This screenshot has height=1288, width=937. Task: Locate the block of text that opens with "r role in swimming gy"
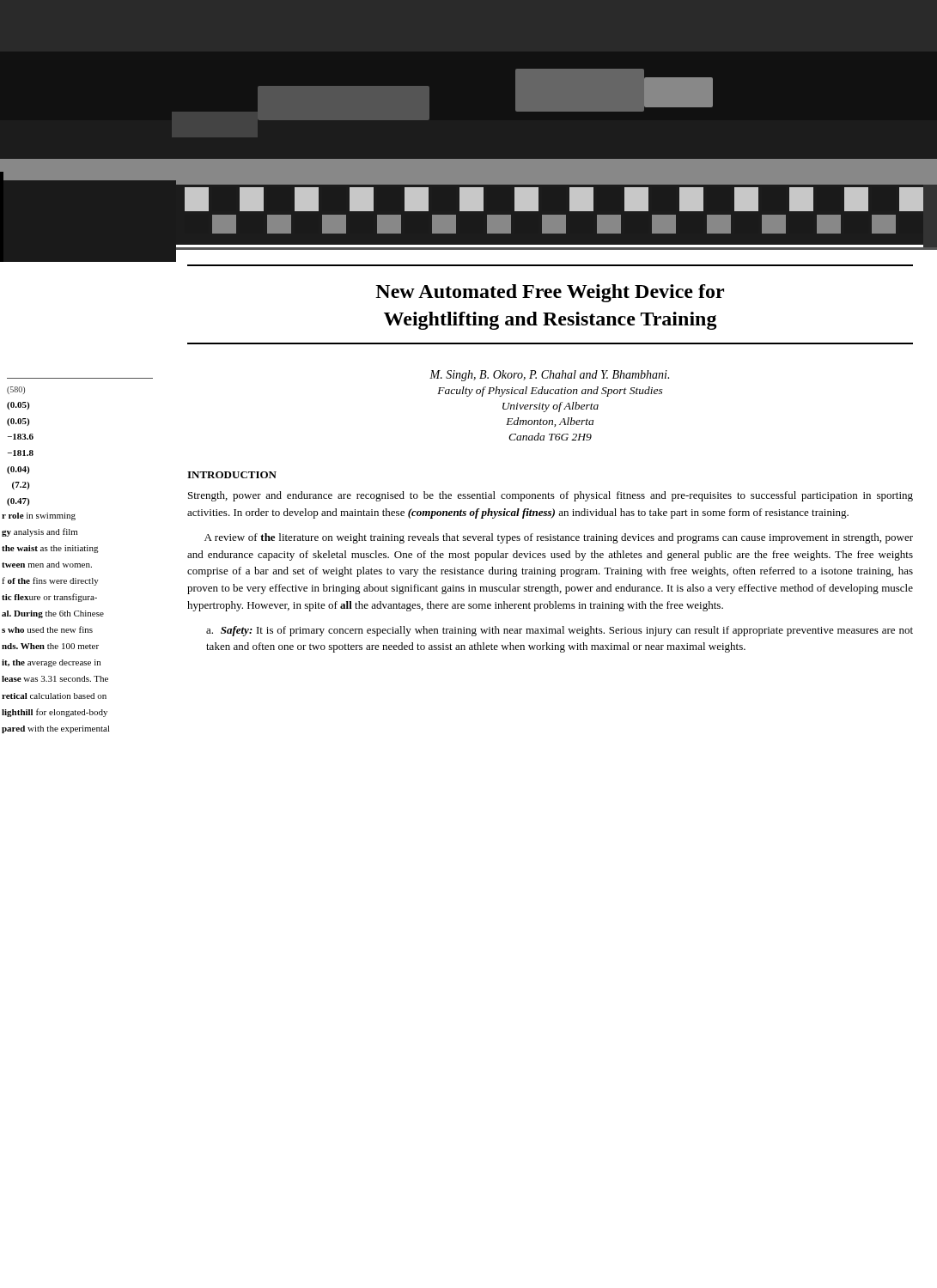coord(88,622)
